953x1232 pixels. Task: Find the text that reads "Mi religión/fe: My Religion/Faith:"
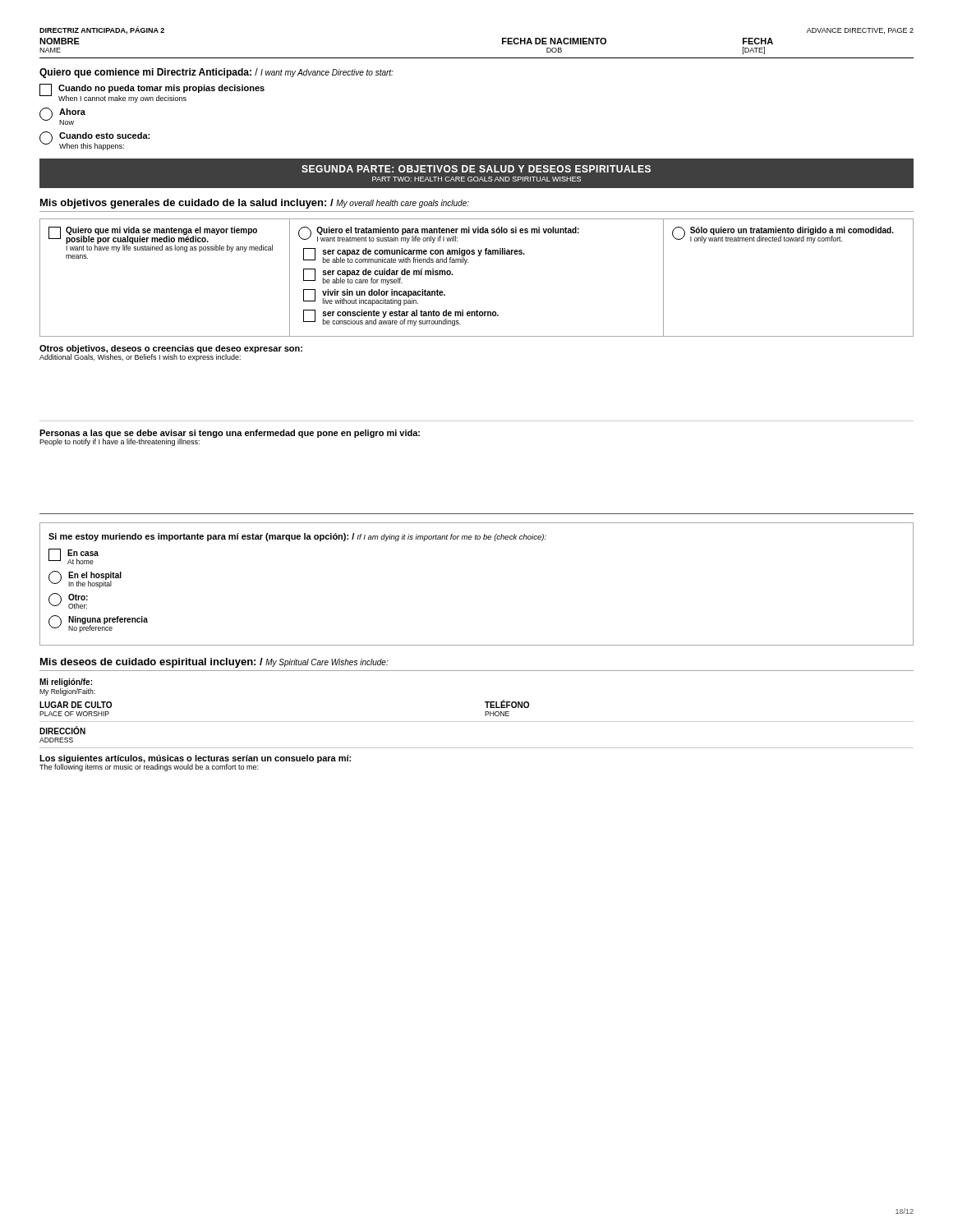[67, 687]
